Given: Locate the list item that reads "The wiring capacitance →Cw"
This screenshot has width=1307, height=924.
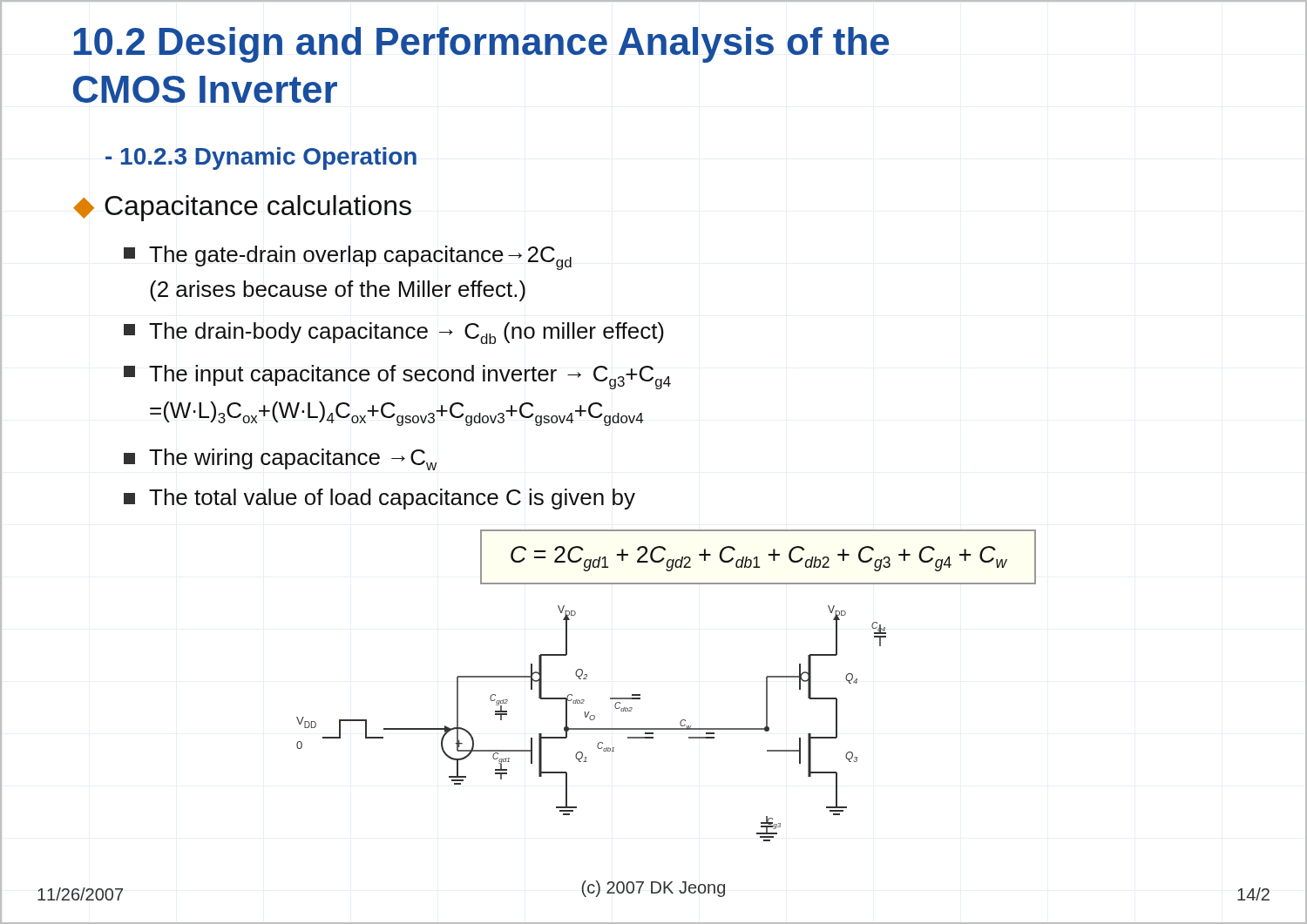Looking at the screenshot, I should [x=280, y=459].
